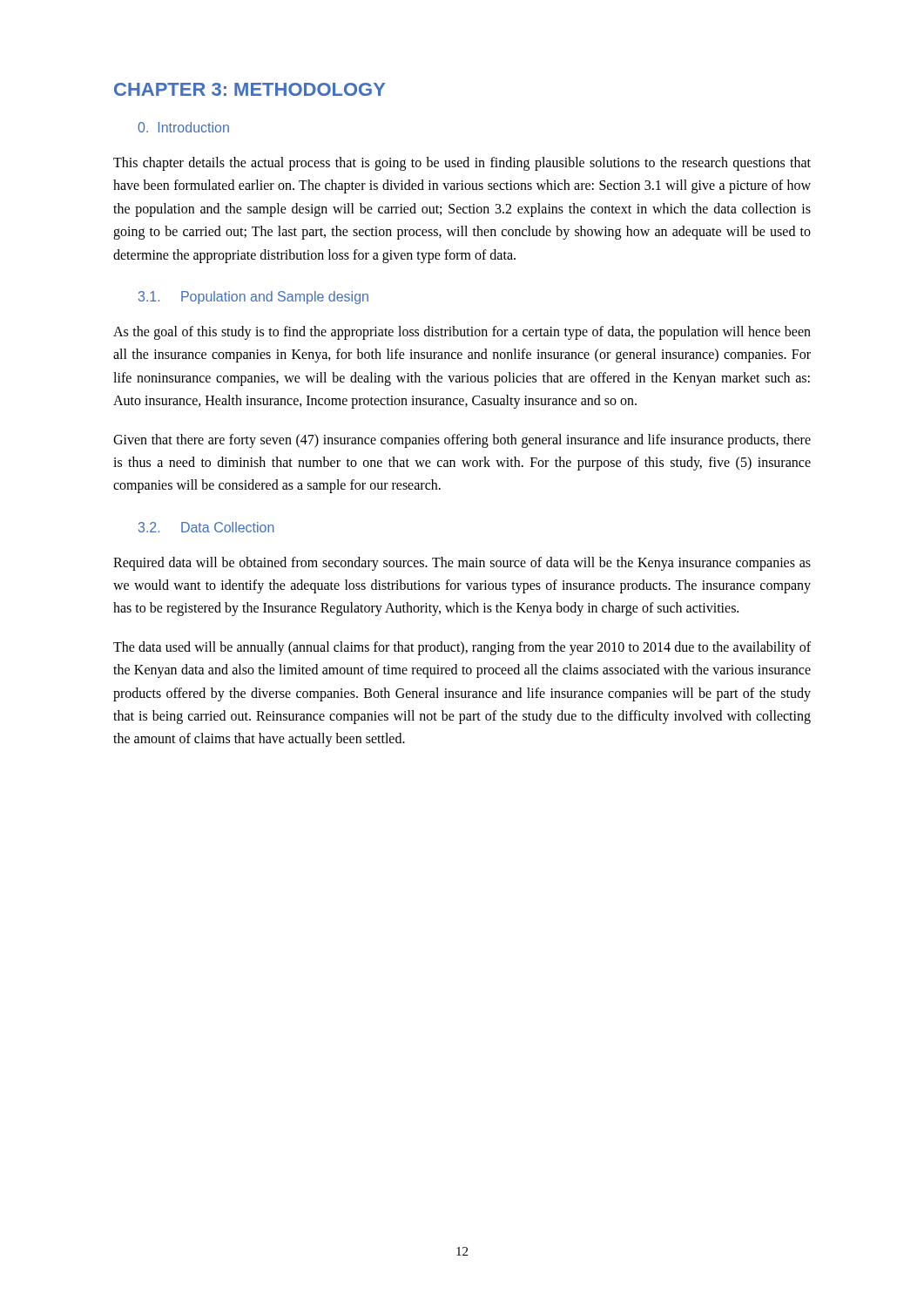Image resolution: width=924 pixels, height=1307 pixels.
Task: Locate the text block that reads "The data used"
Action: (462, 693)
